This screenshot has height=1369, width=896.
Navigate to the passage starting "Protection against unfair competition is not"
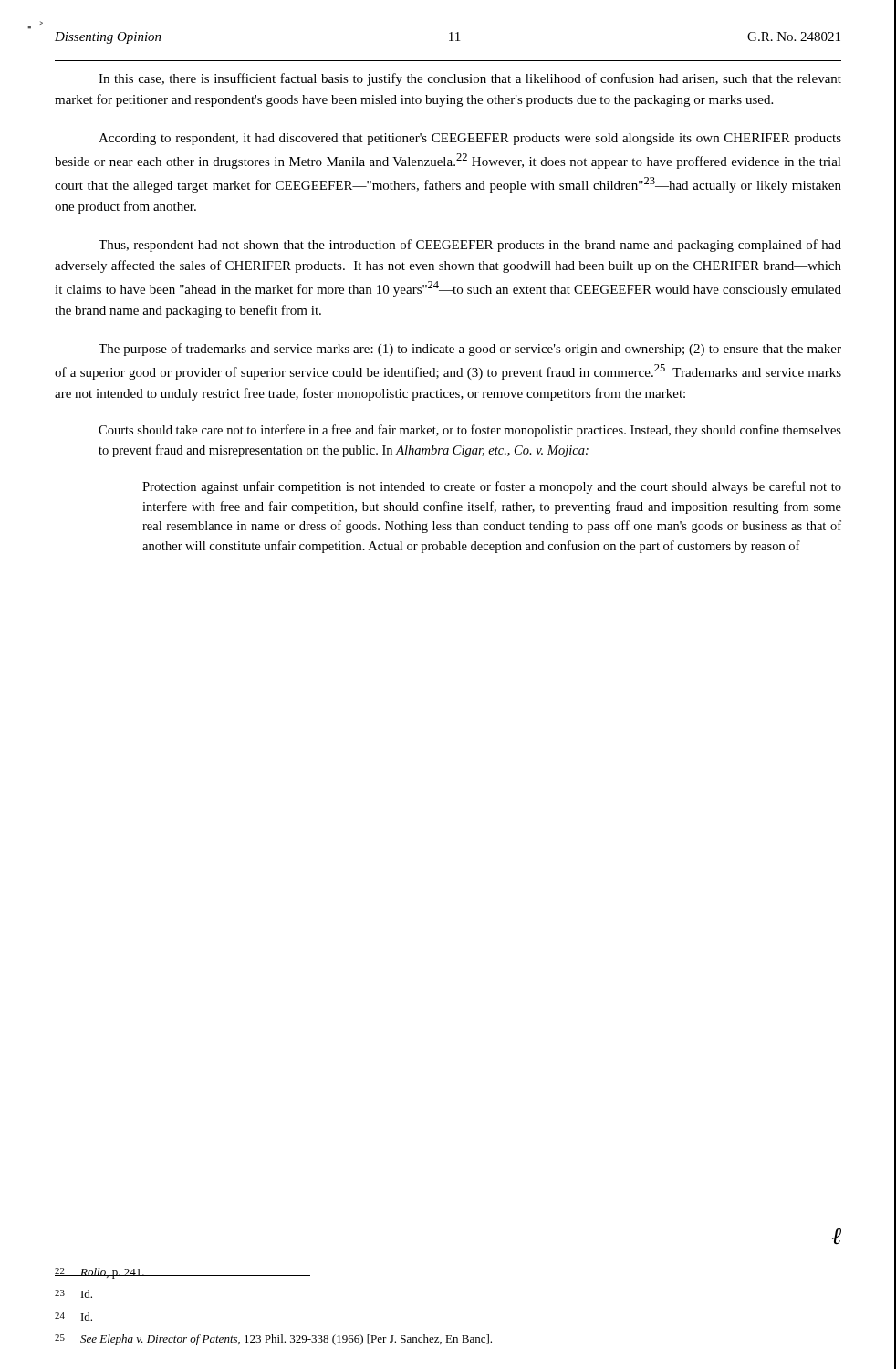[x=492, y=517]
